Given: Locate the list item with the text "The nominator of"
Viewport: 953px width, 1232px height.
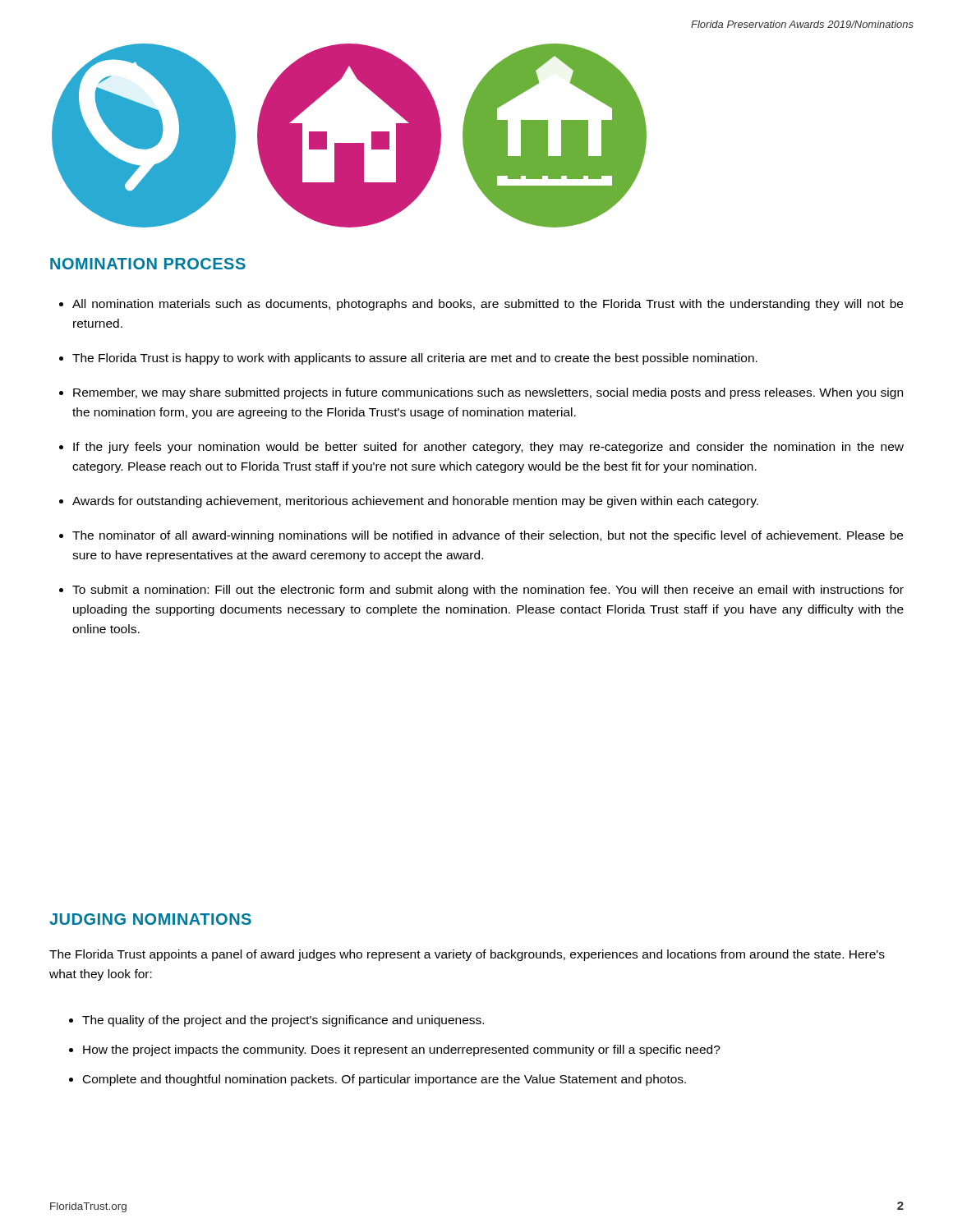Looking at the screenshot, I should pyautogui.click(x=488, y=545).
